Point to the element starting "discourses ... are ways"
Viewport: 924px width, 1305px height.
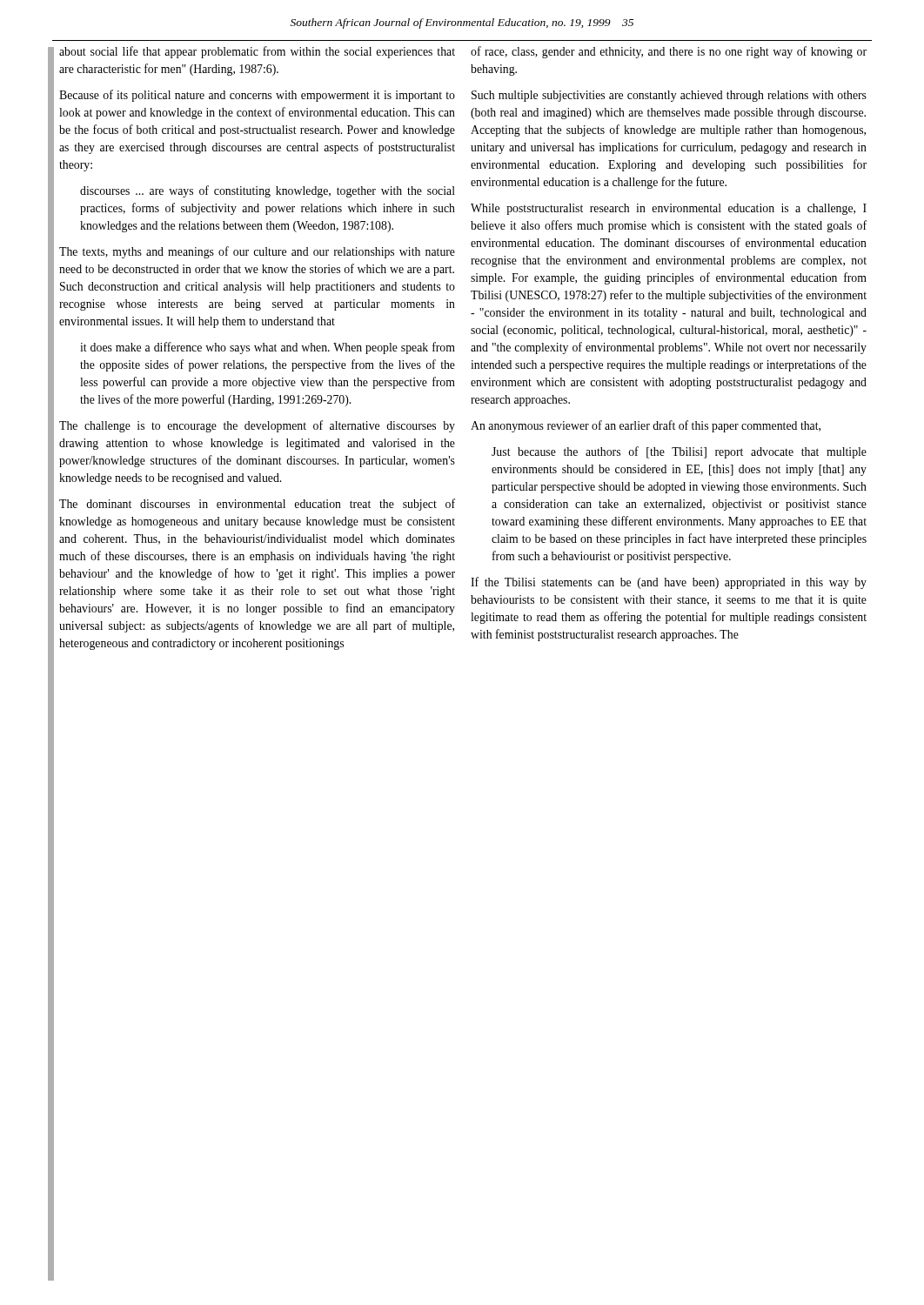[268, 209]
